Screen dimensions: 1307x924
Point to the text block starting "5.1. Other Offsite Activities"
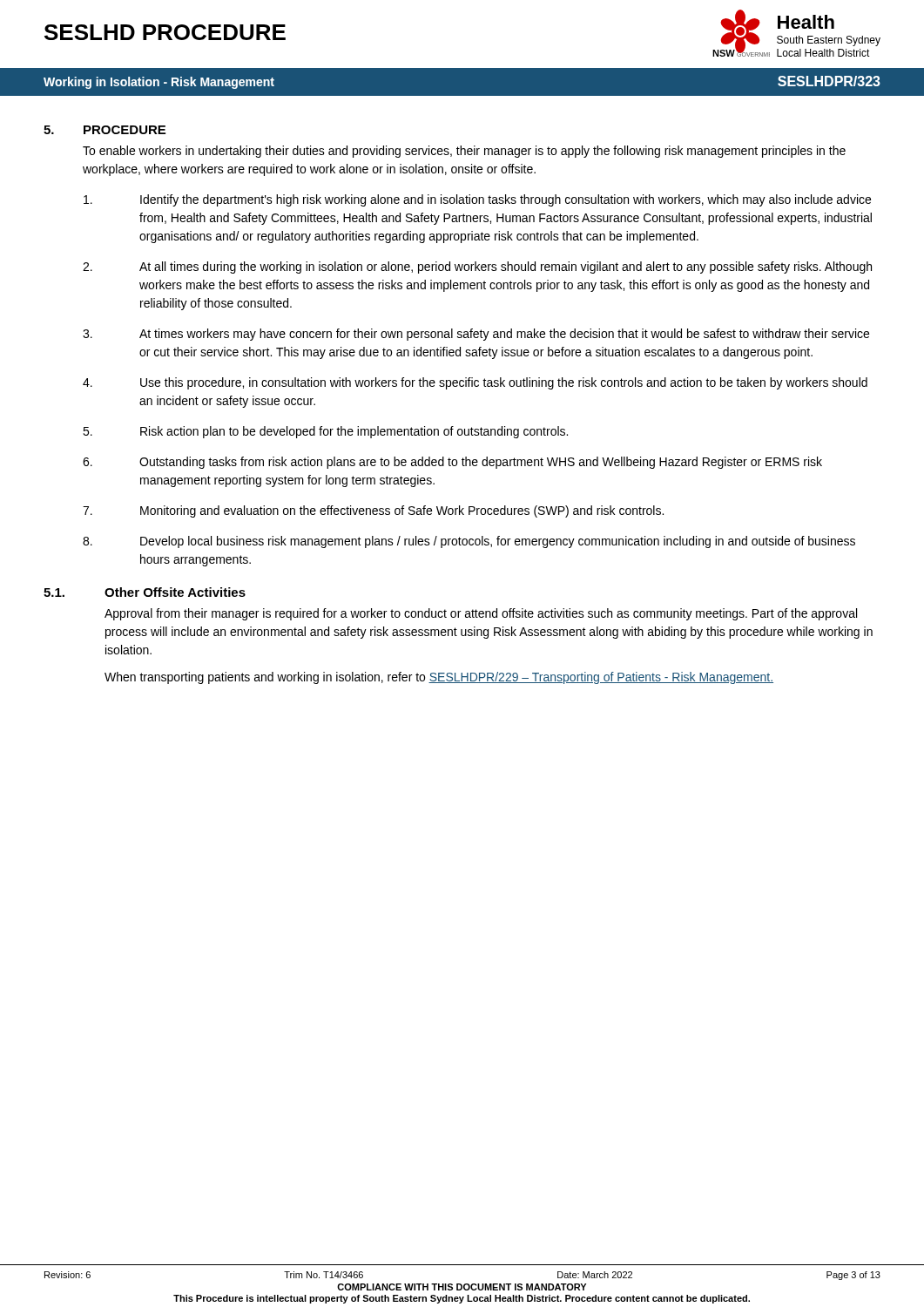click(145, 592)
